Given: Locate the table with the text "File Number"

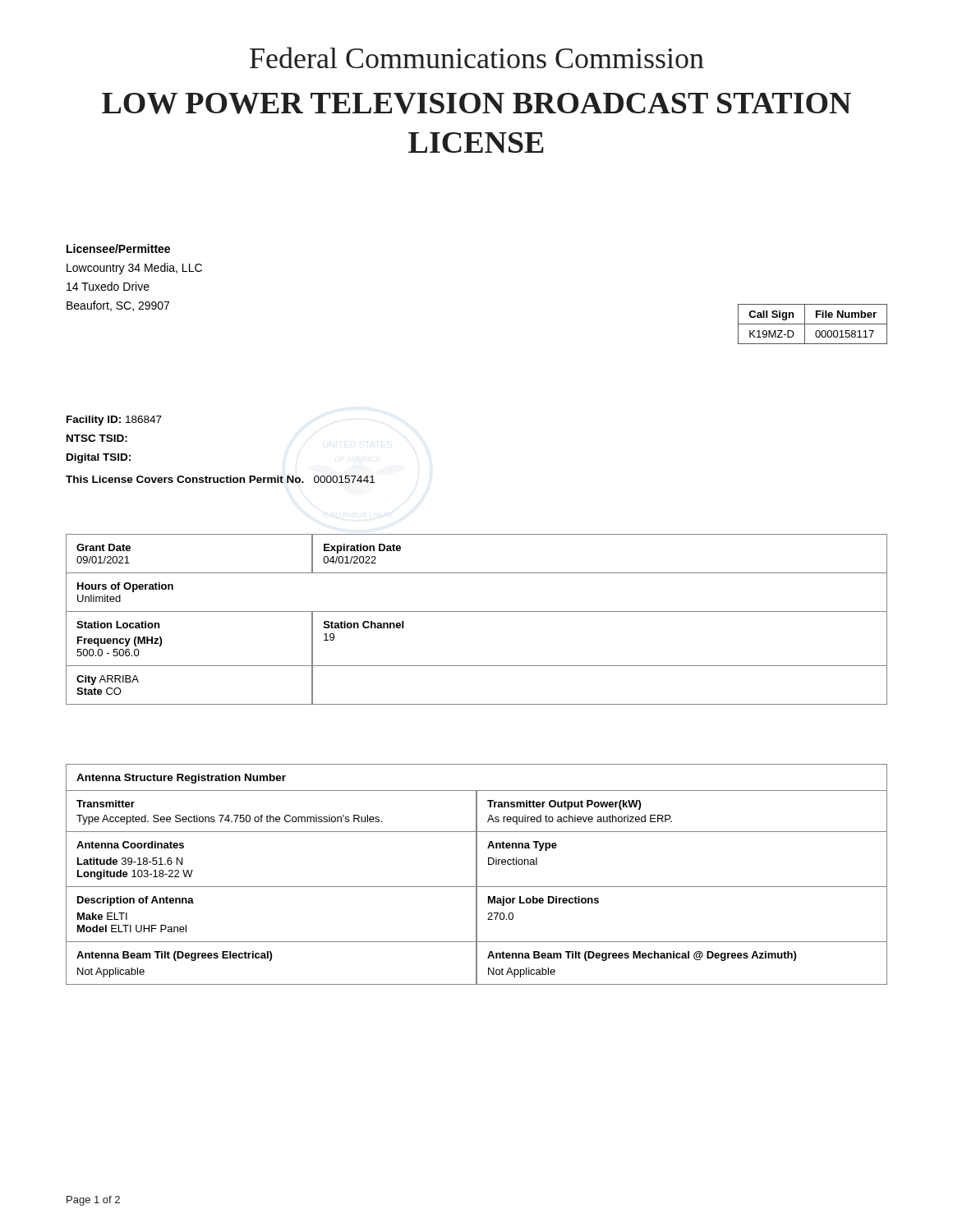Looking at the screenshot, I should pos(813,324).
